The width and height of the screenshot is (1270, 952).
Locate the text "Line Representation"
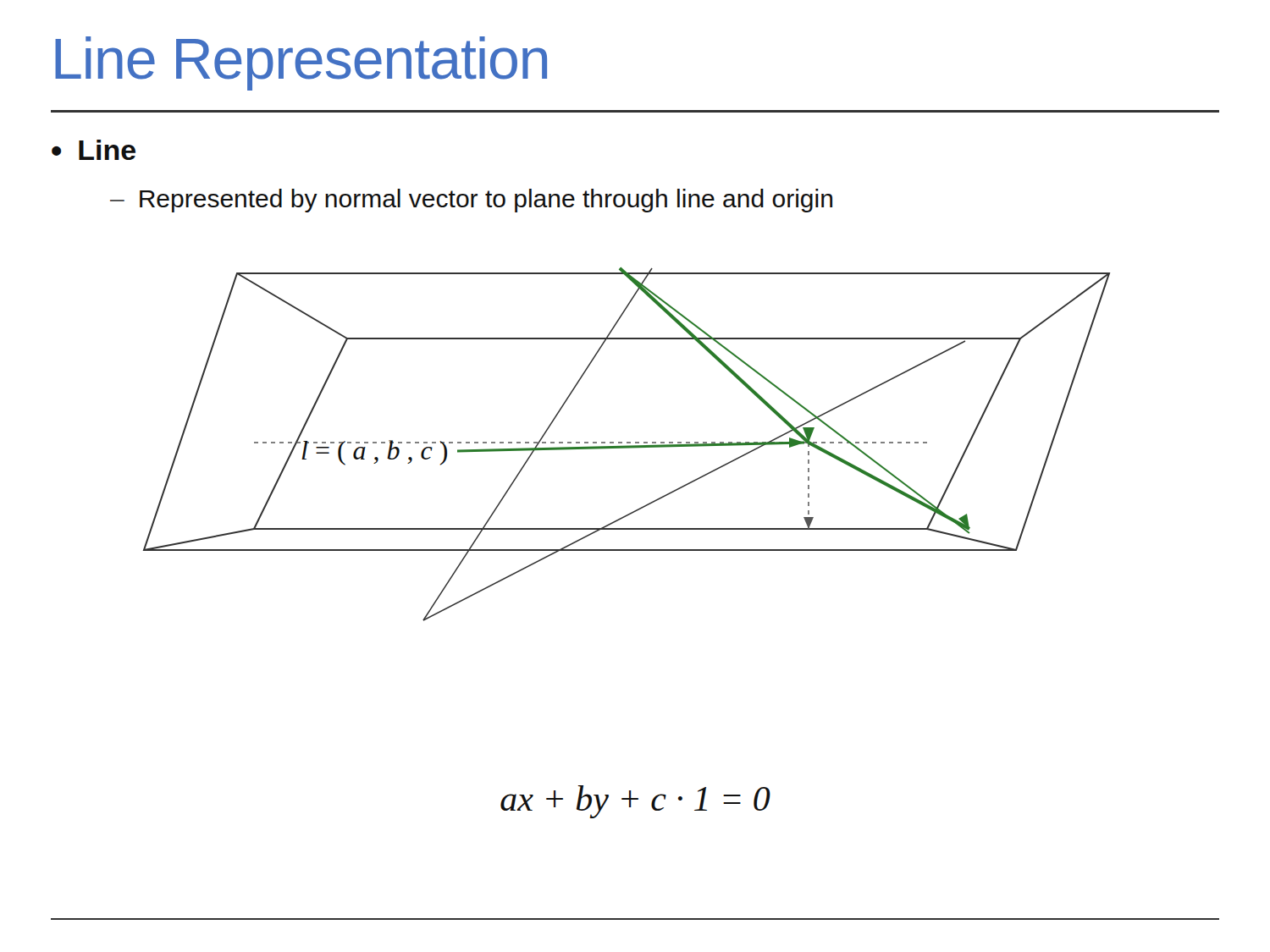[x=300, y=58]
